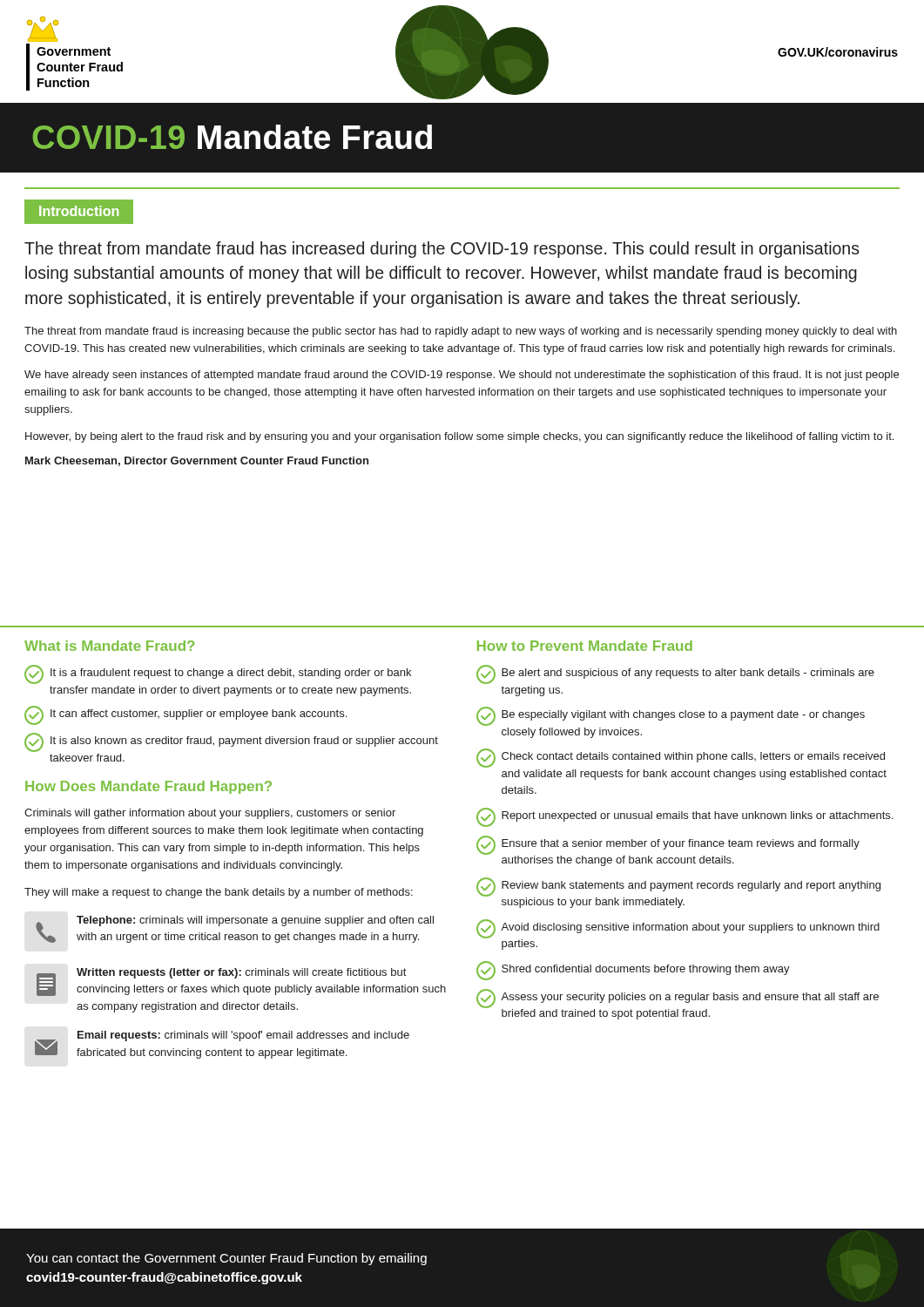Viewport: 924px width, 1307px height.
Task: Click on the passage starting "Telephone: criminals will impersonate"
Action: 236,931
